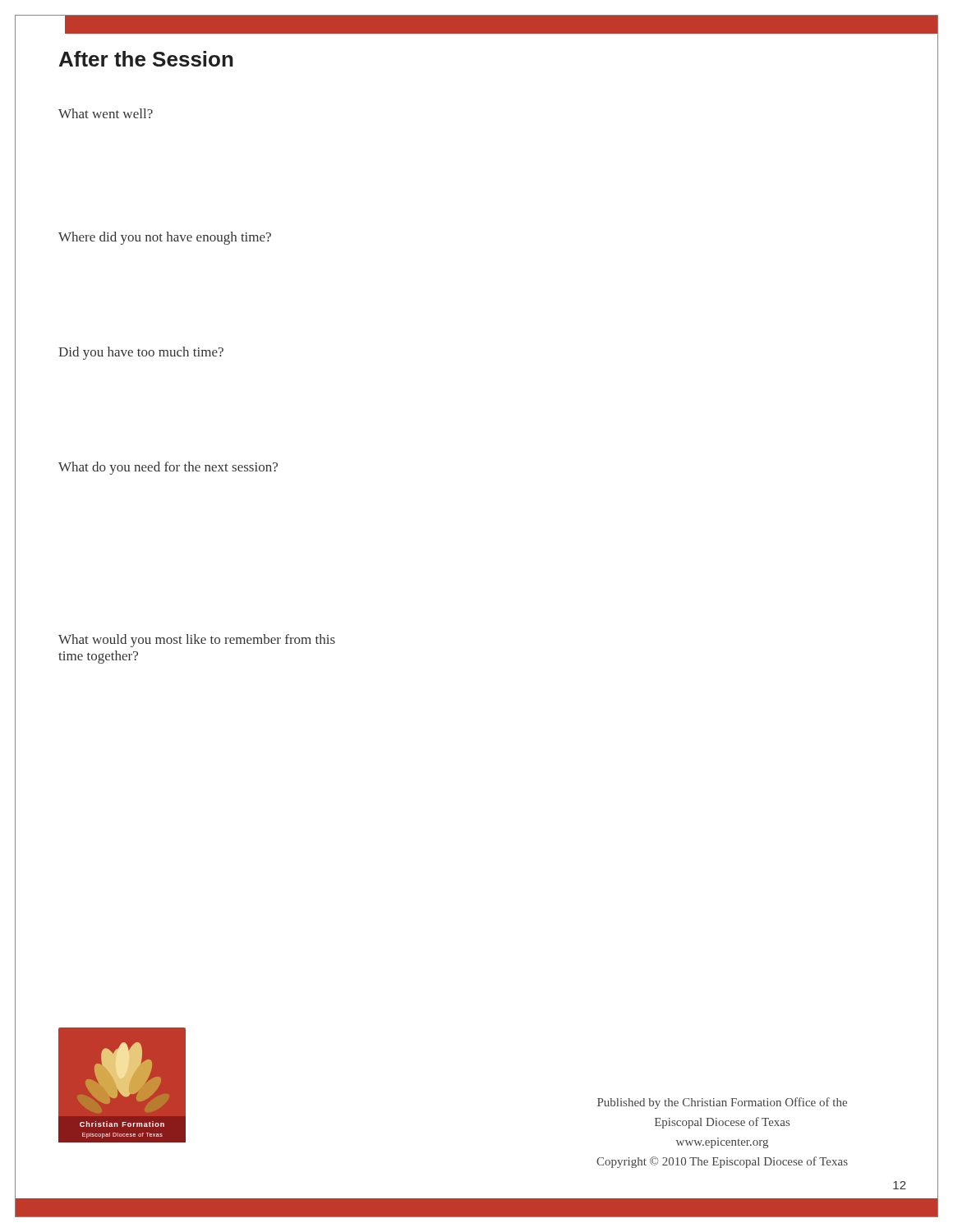
Task: Find the logo
Action: [145, 1099]
